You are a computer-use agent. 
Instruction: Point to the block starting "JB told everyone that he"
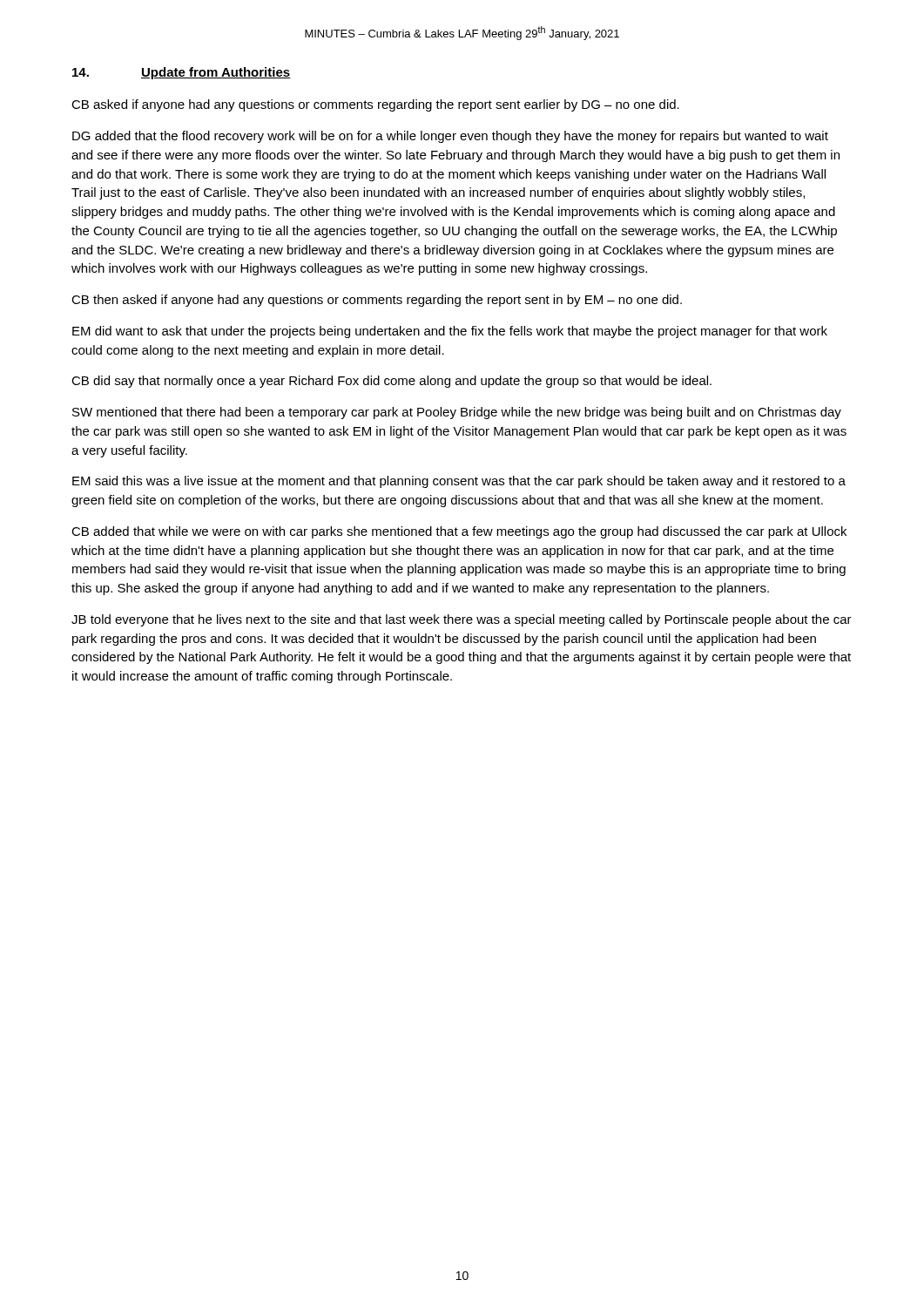point(461,647)
